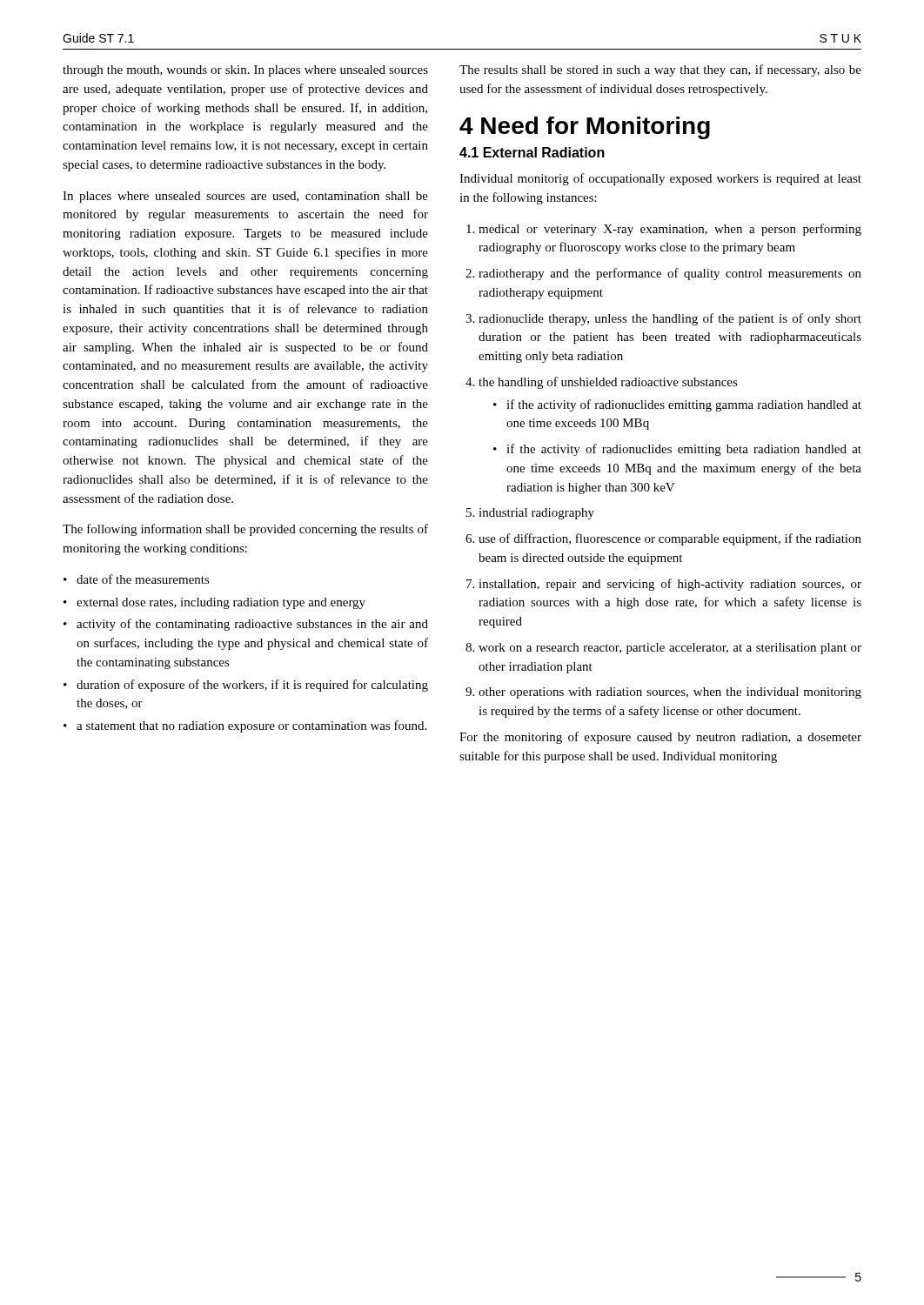This screenshot has width=924, height=1305.
Task: Locate the section header with the text "4 Need for Monitoring"
Action: click(660, 126)
